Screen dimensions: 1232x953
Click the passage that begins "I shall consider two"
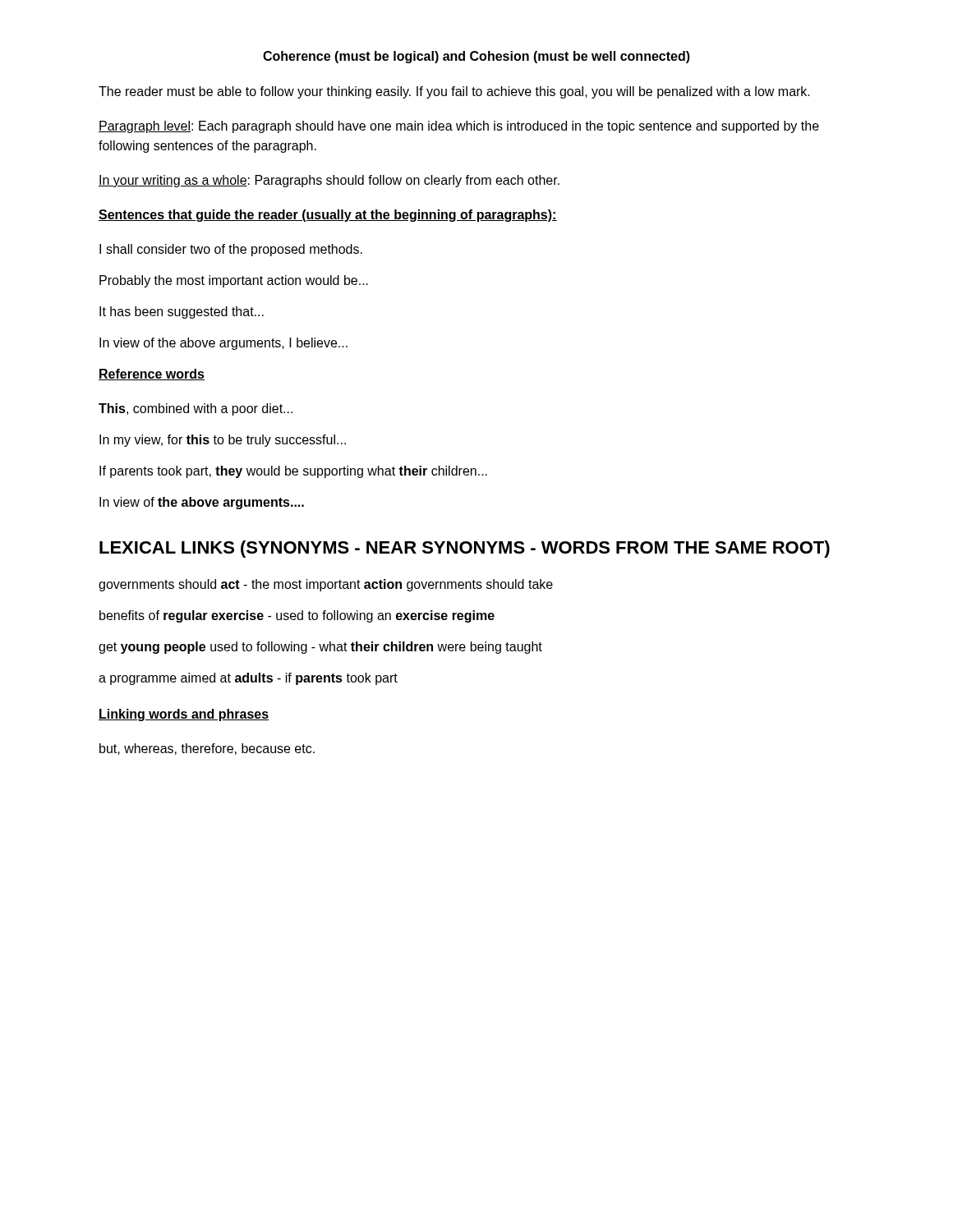pos(231,249)
